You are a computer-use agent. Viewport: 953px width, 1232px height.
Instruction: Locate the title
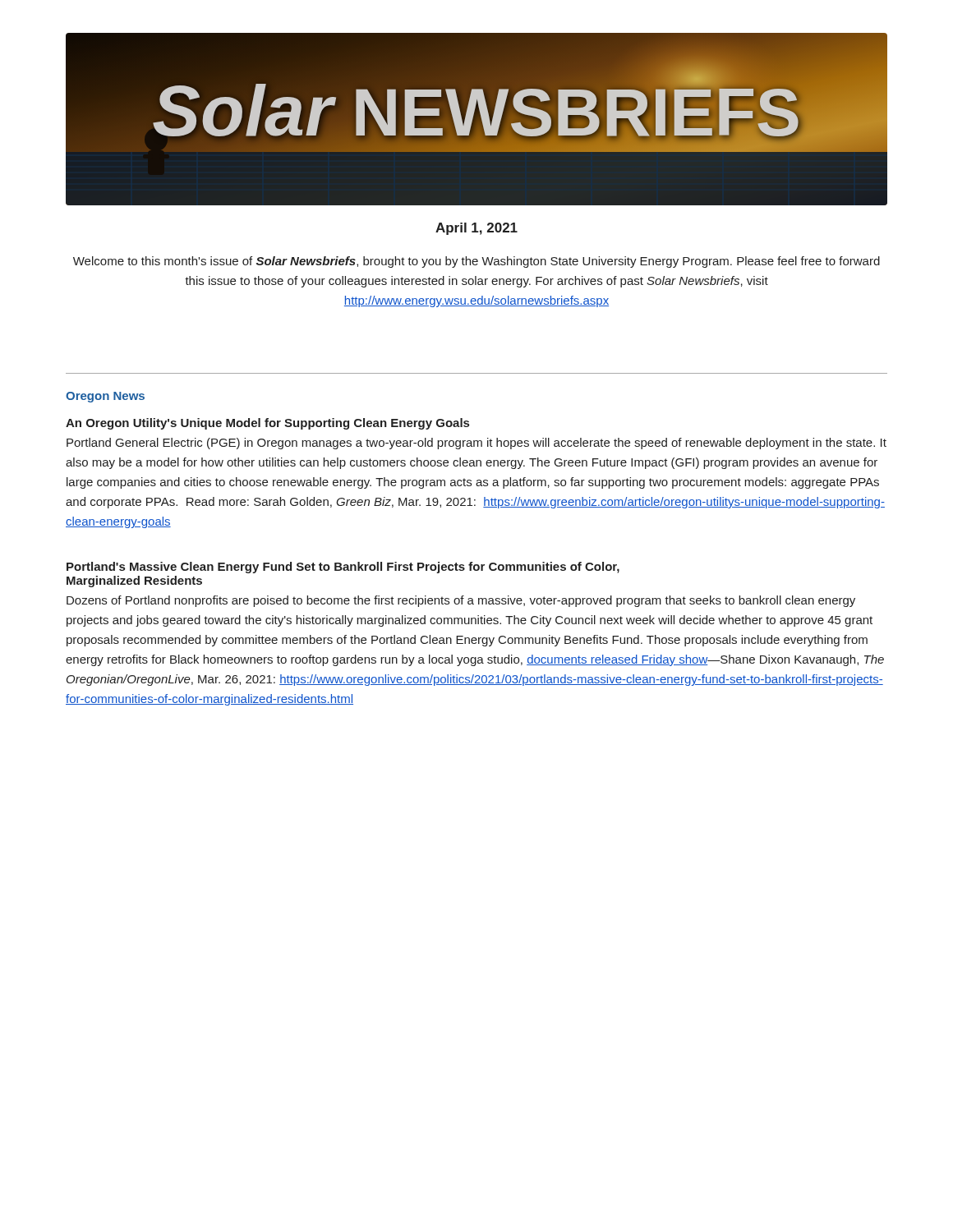tap(476, 228)
